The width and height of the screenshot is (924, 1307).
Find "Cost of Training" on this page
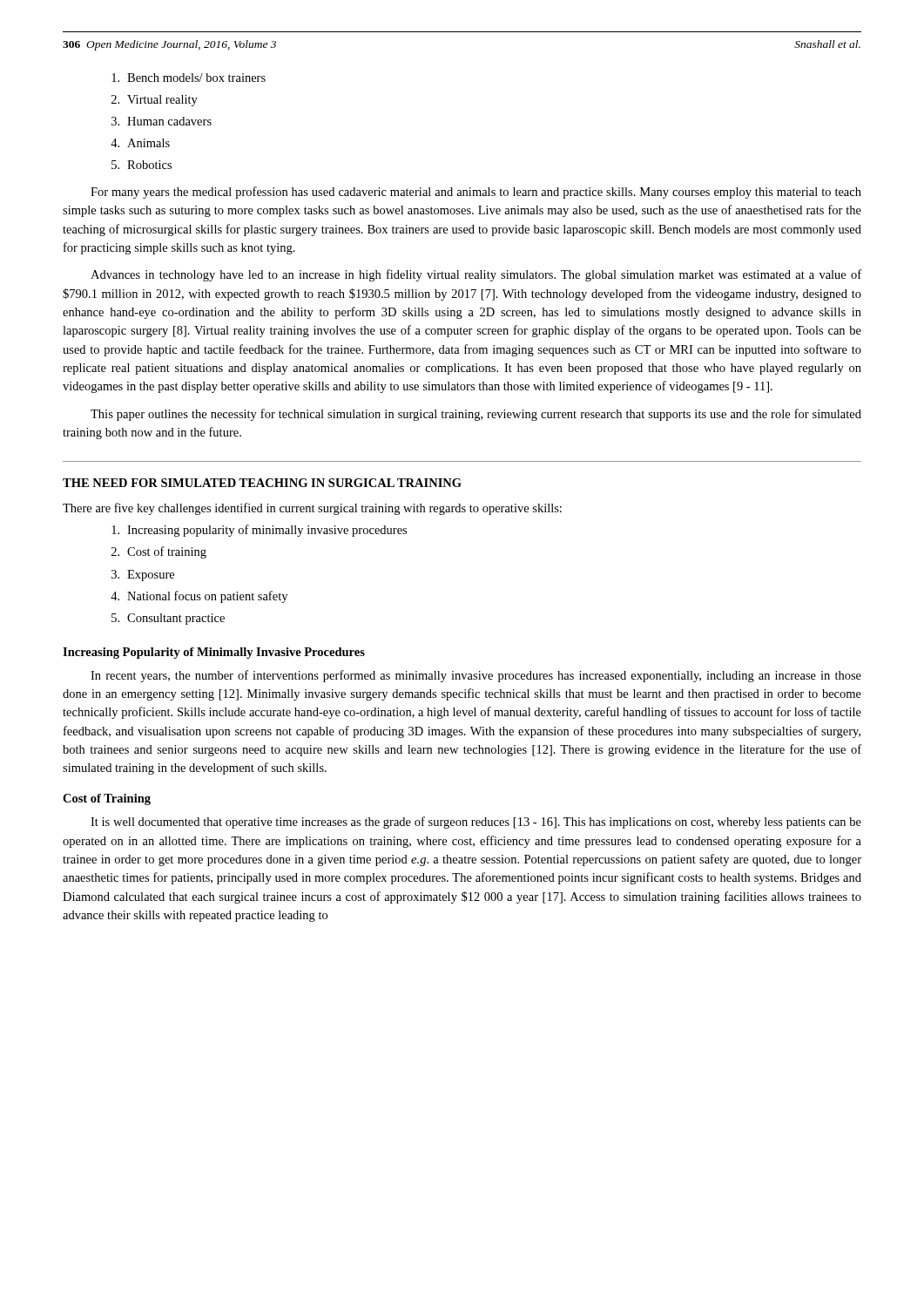click(x=107, y=799)
